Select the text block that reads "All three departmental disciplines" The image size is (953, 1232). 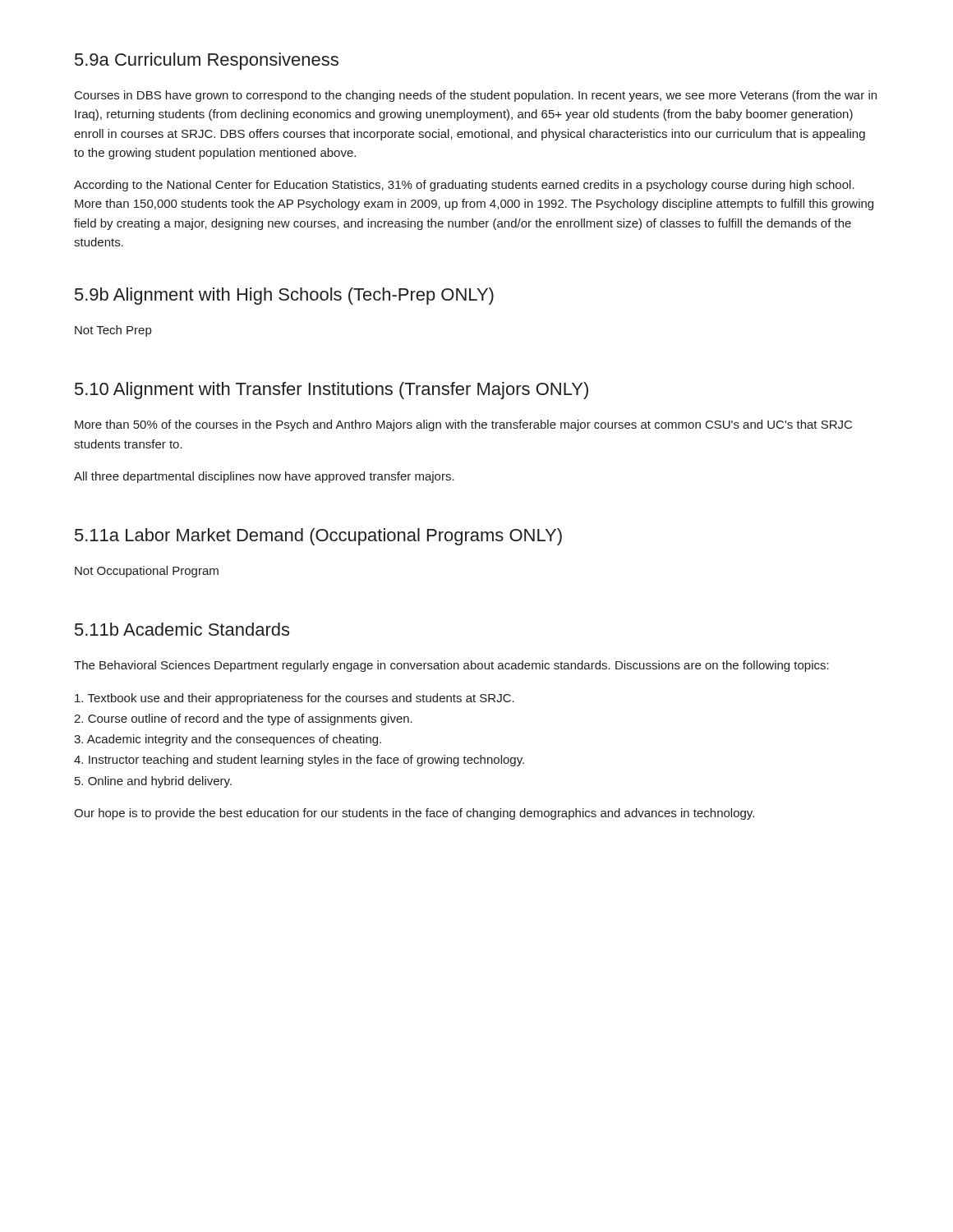tap(264, 476)
